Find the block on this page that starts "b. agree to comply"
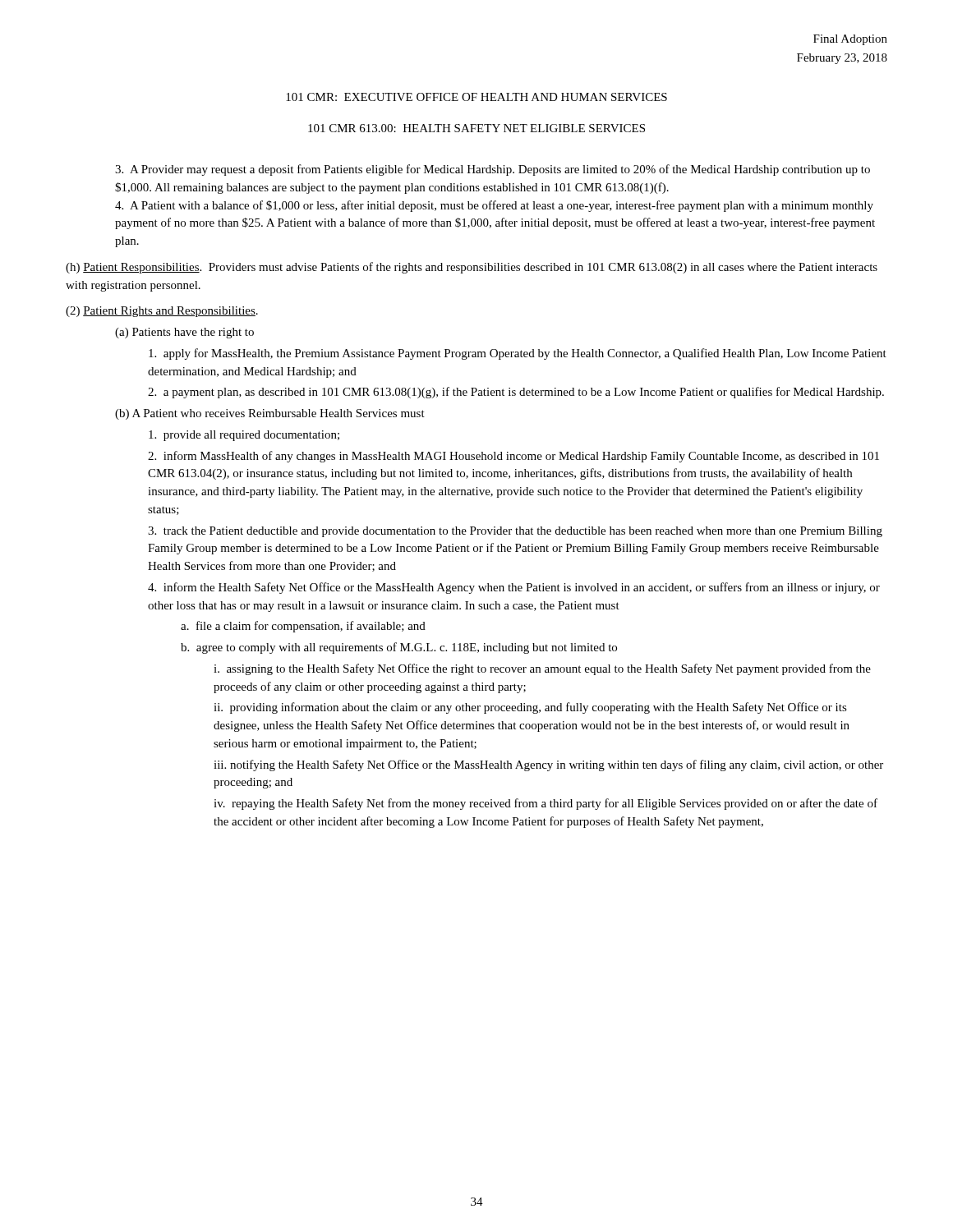 pos(399,647)
